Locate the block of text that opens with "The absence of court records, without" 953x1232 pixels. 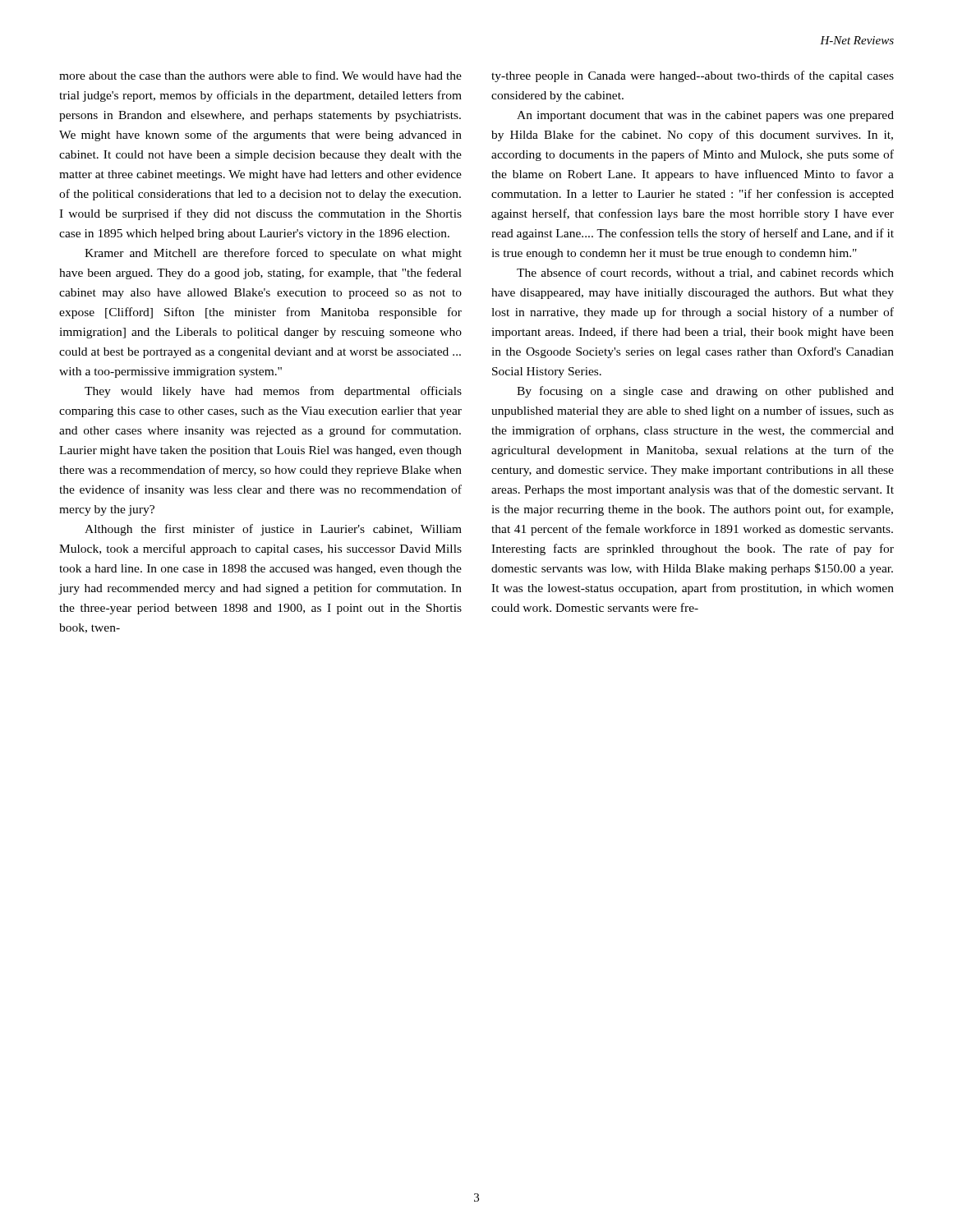[693, 322]
